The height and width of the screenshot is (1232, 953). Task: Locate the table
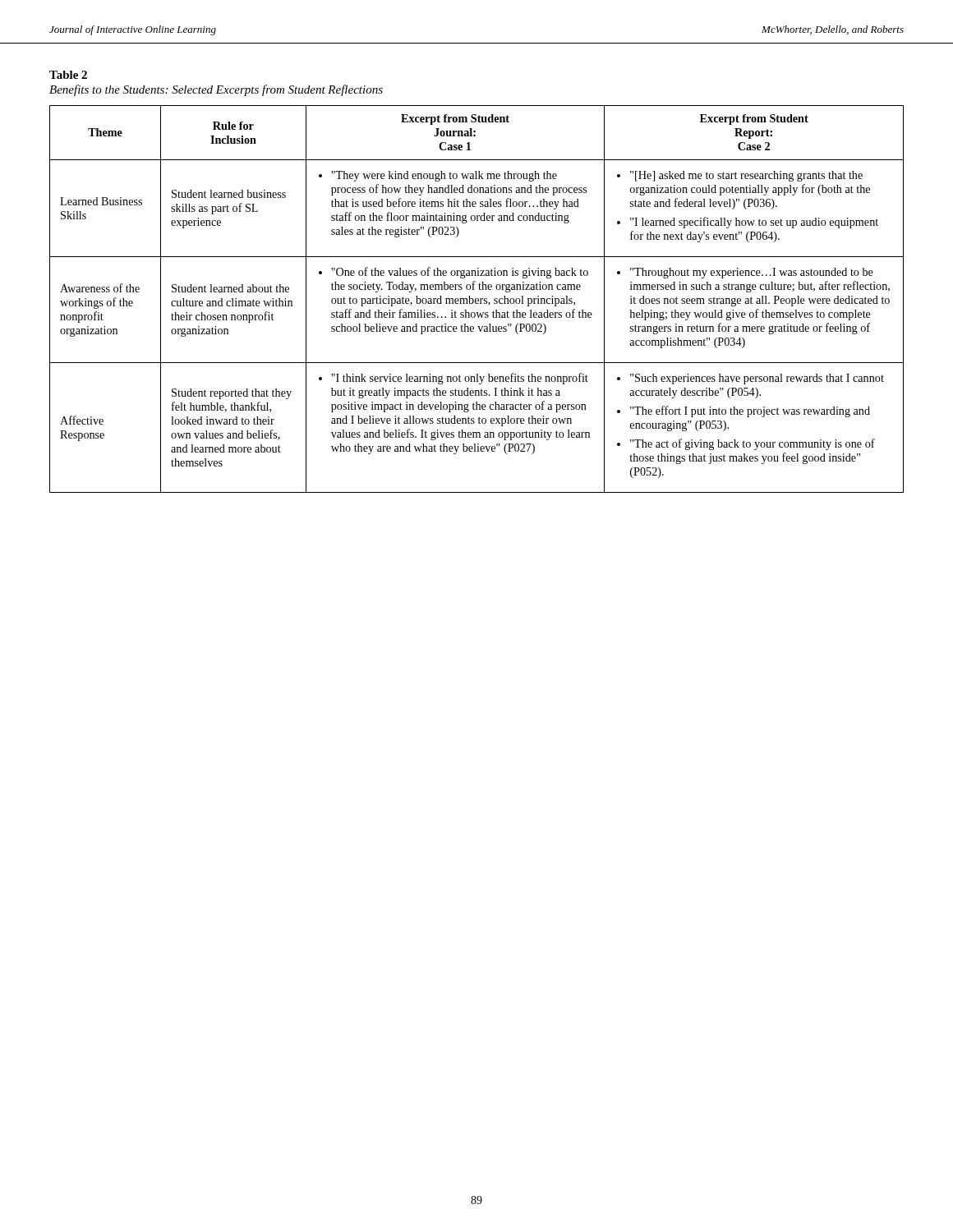[476, 299]
